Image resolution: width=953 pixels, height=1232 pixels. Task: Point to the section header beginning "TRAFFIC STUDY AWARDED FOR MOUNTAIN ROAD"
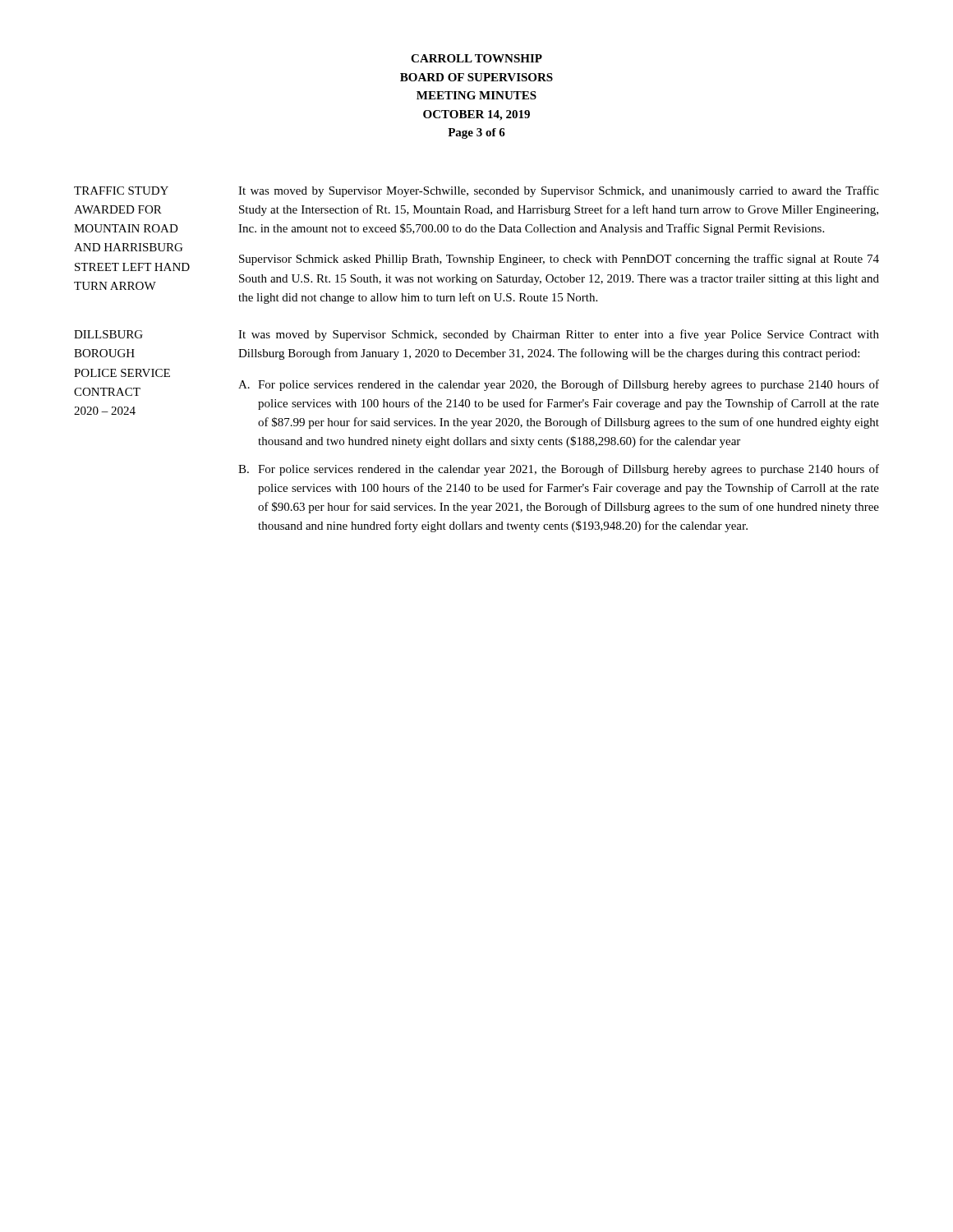tap(132, 238)
